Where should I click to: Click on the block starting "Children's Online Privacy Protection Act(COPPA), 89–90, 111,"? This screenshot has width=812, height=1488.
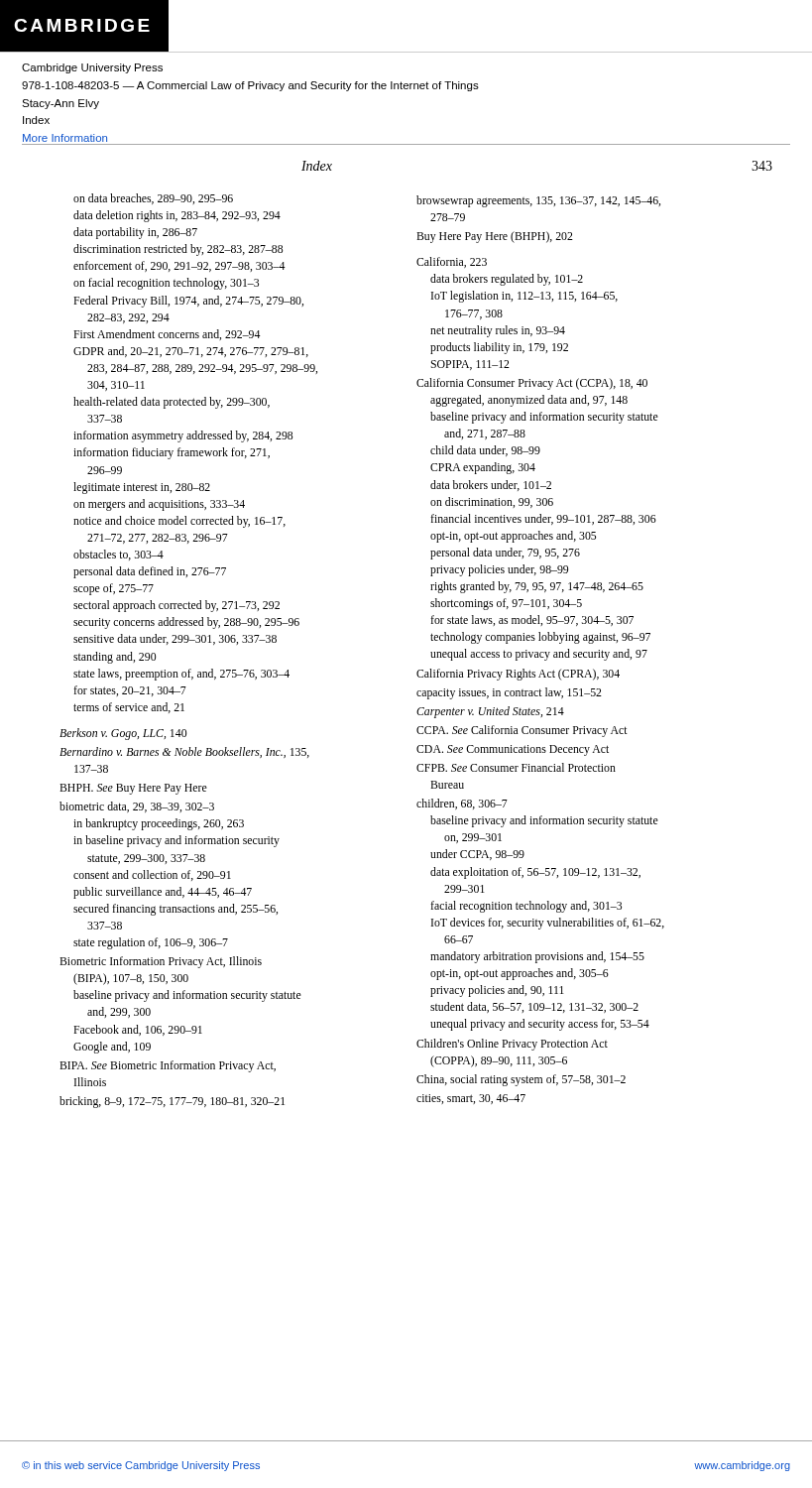[580, 1052]
